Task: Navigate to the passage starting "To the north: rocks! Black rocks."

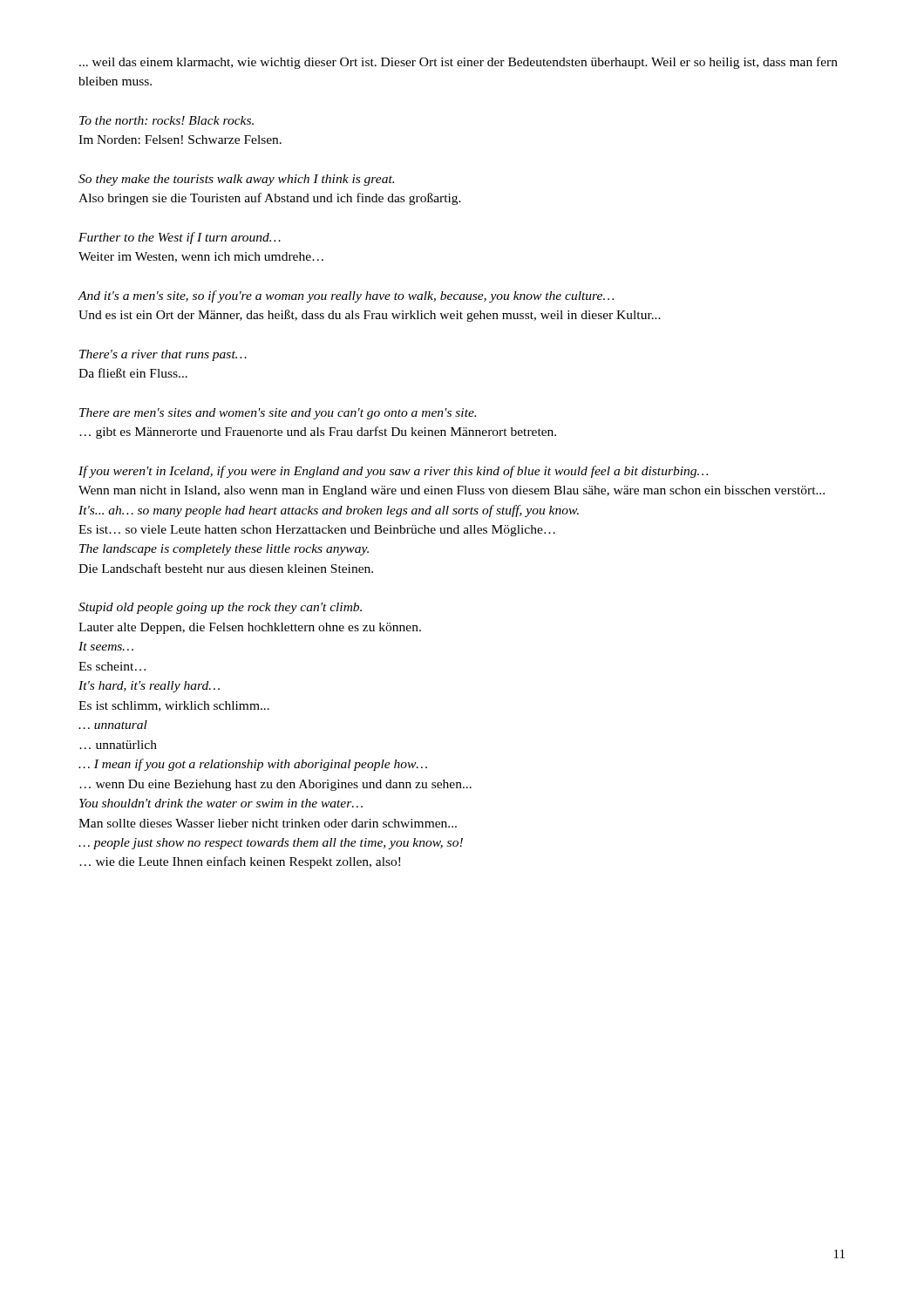Action: click(180, 130)
